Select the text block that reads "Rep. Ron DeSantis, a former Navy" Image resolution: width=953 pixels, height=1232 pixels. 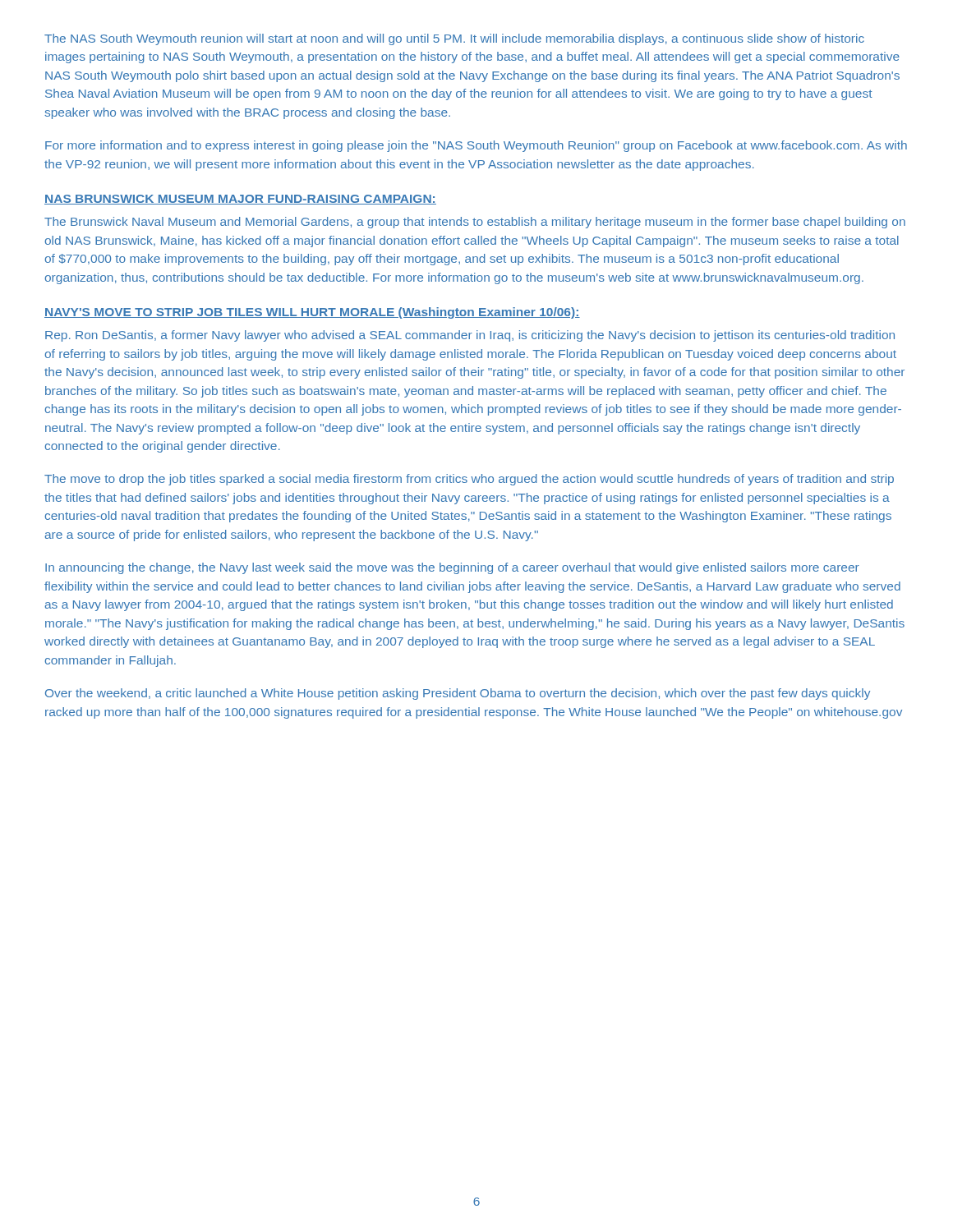coord(475,390)
